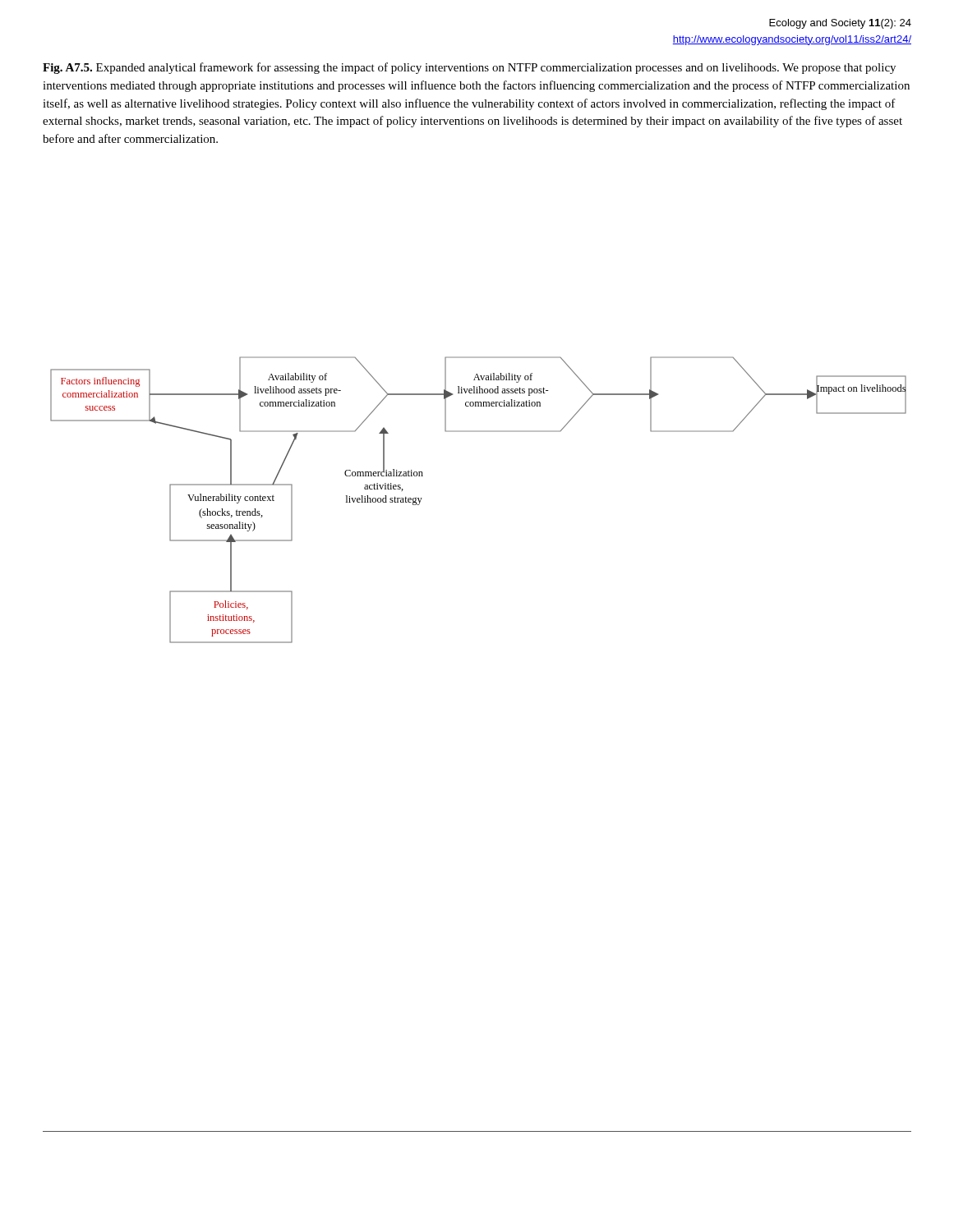Viewport: 954px width, 1232px height.
Task: Select the element starting "Fig. A7.5. Expanded analytical framework for assessing the"
Action: 476,103
